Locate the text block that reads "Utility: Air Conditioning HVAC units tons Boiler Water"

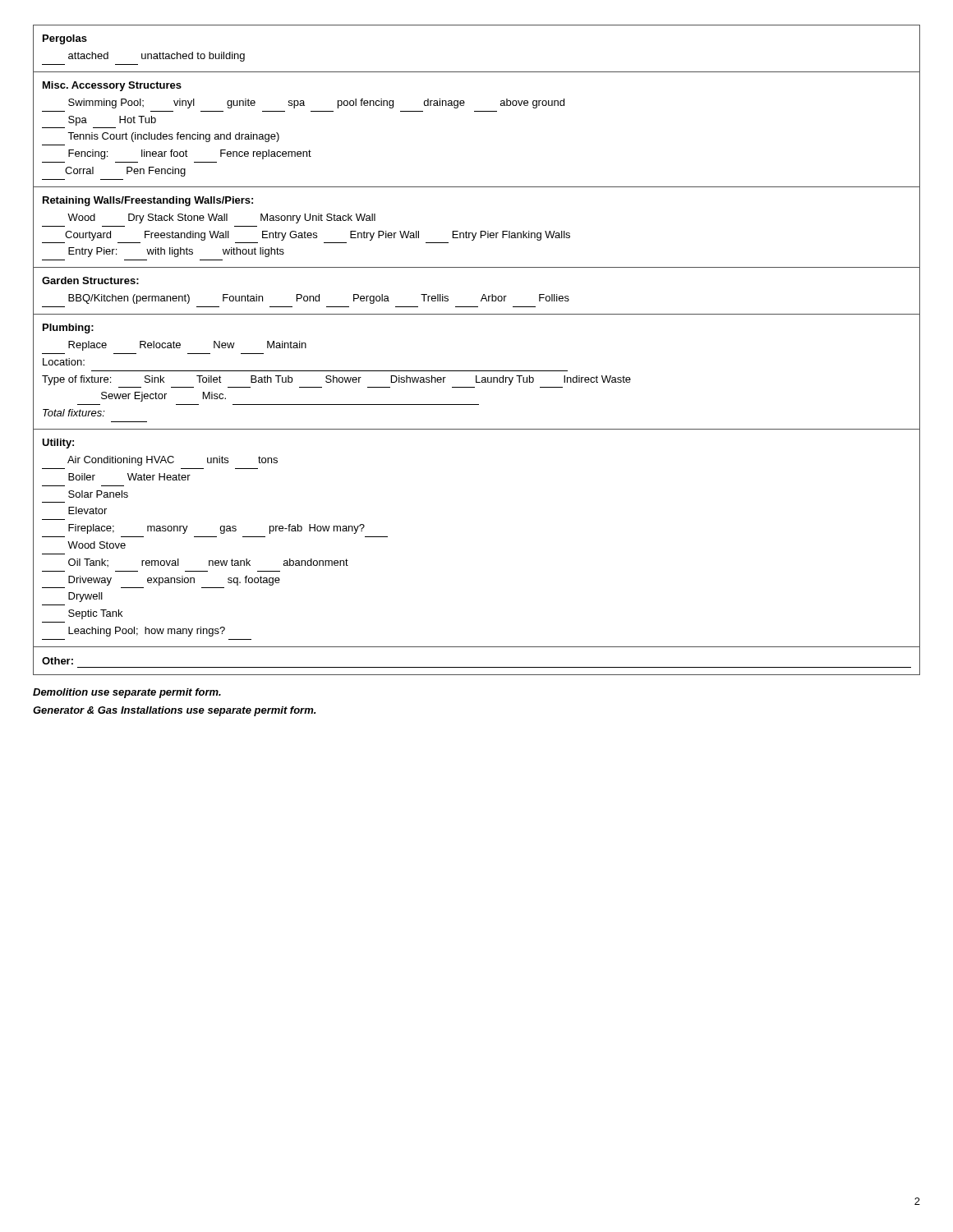tap(58, 444)
